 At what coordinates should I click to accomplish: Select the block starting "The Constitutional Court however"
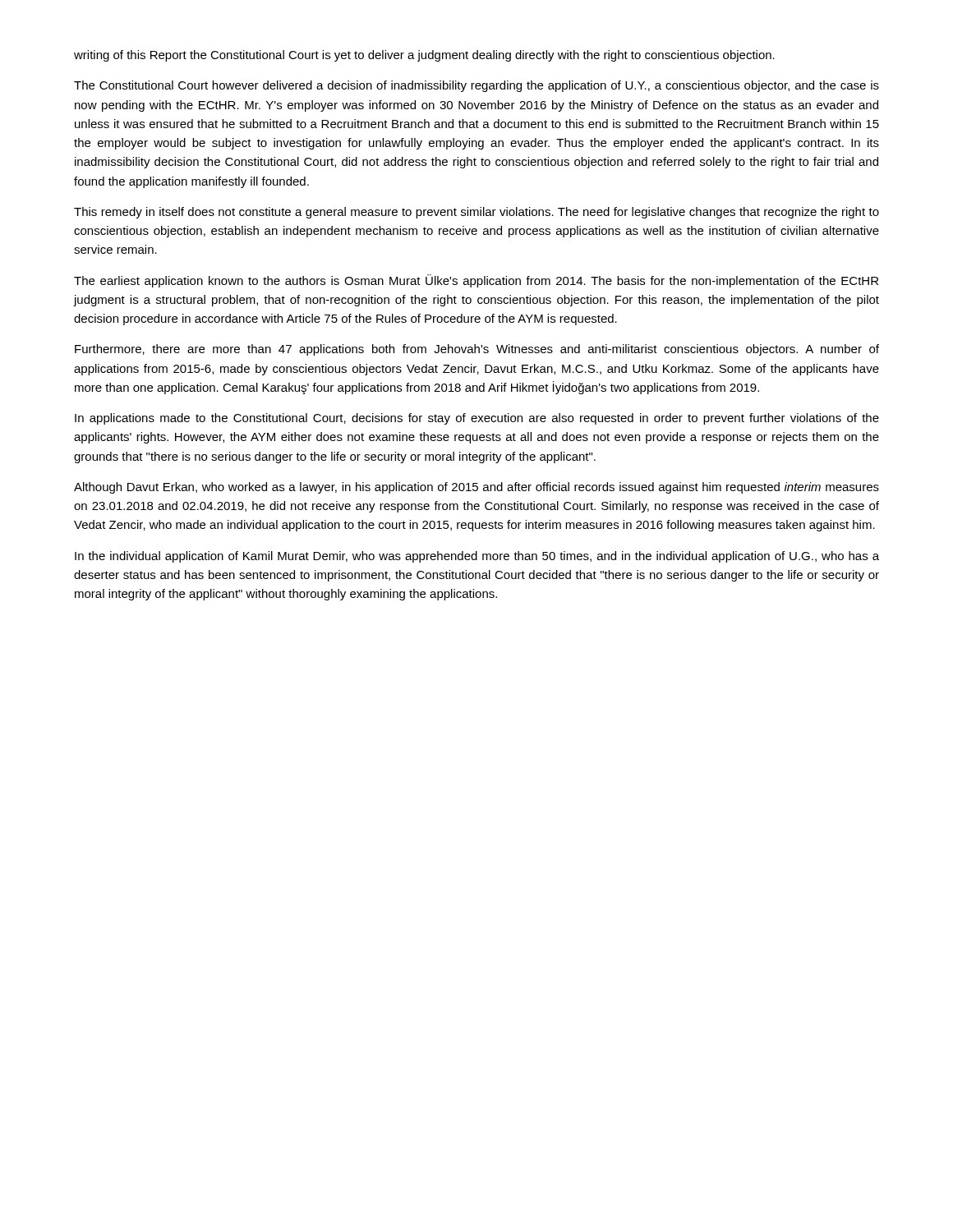[476, 133]
